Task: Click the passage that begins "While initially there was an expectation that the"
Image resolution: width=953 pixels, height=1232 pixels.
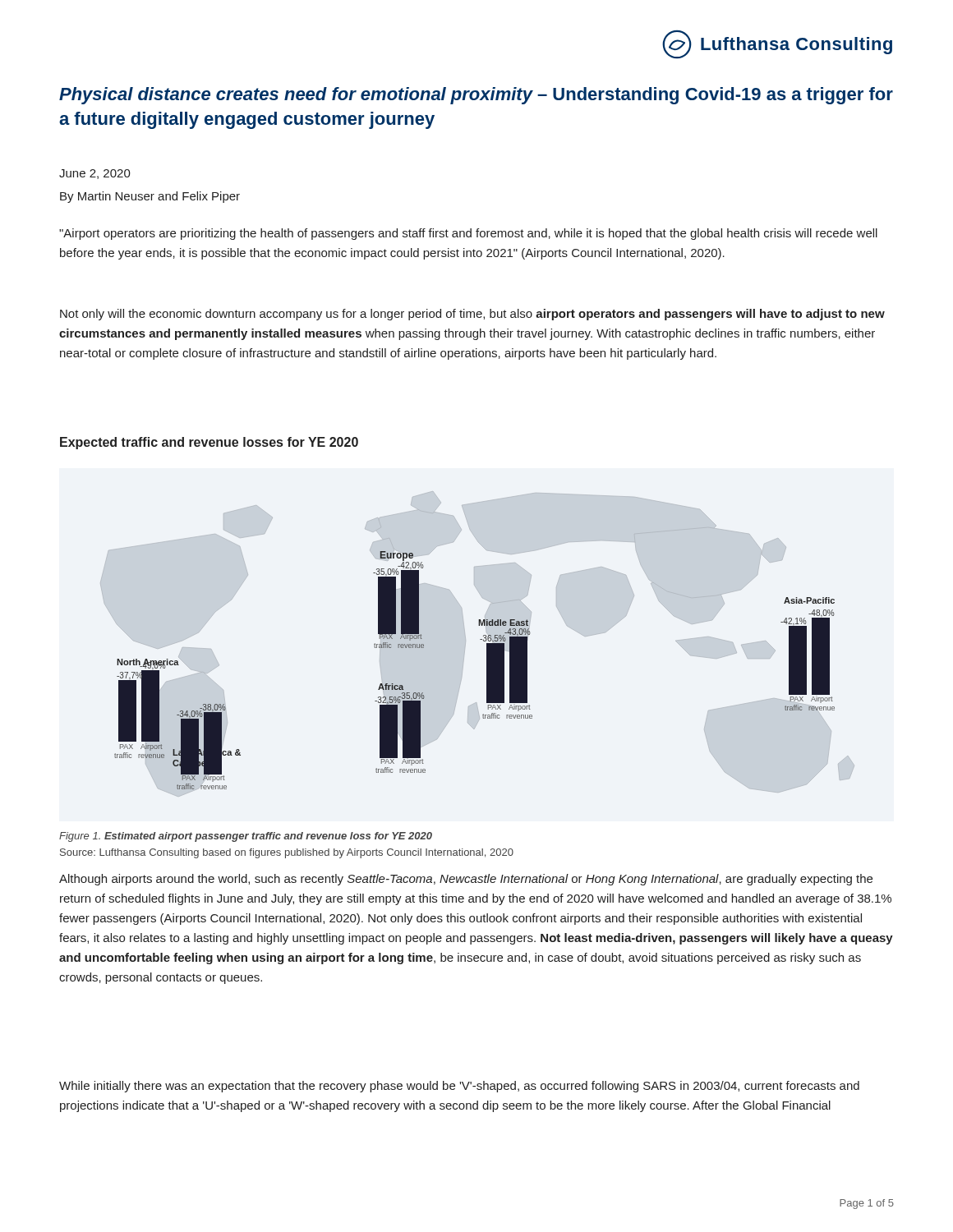Action: (x=459, y=1095)
